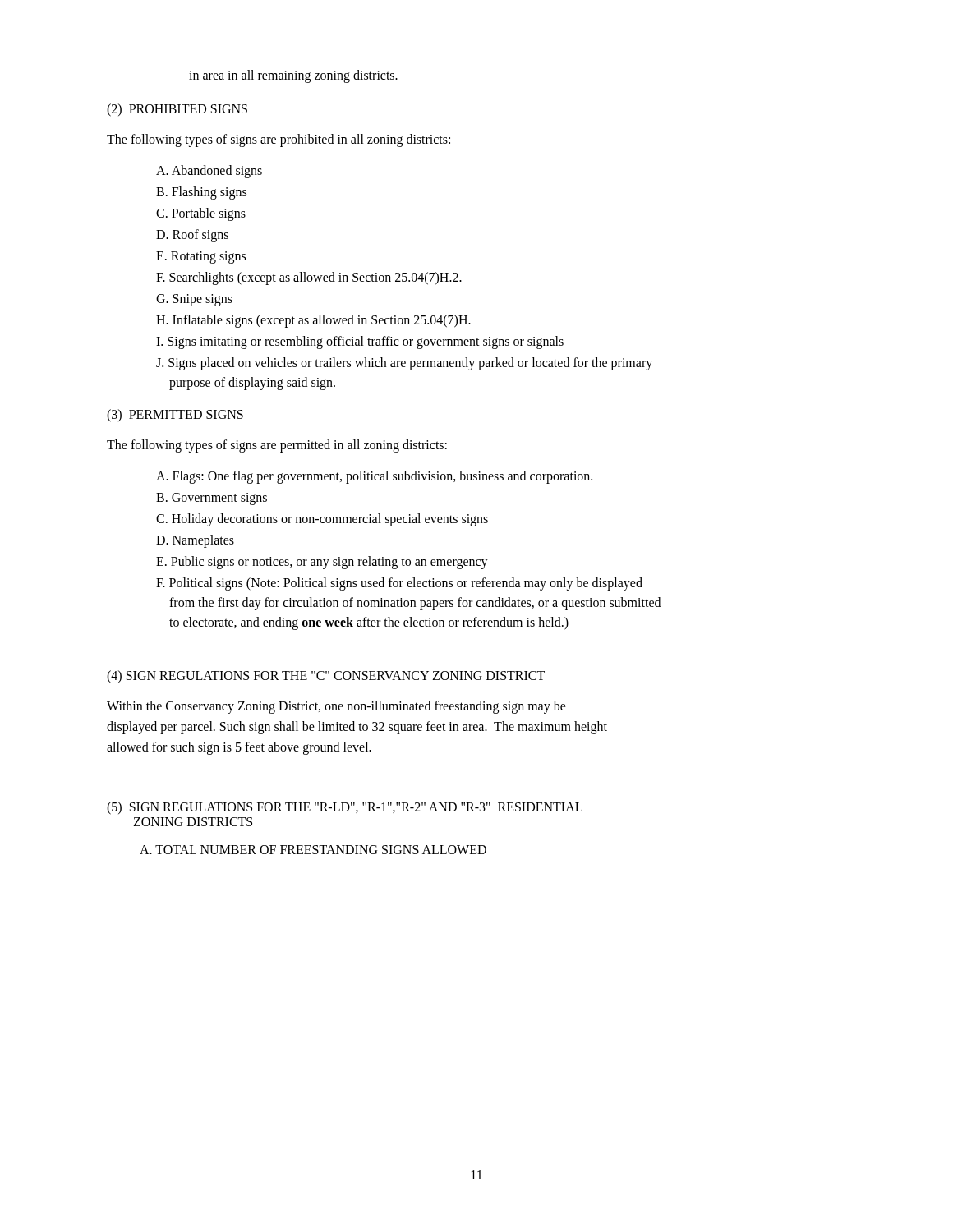Screen dimensions: 1232x953
Task: Click on the element starting "A. Abandoned signs"
Action: click(x=209, y=170)
